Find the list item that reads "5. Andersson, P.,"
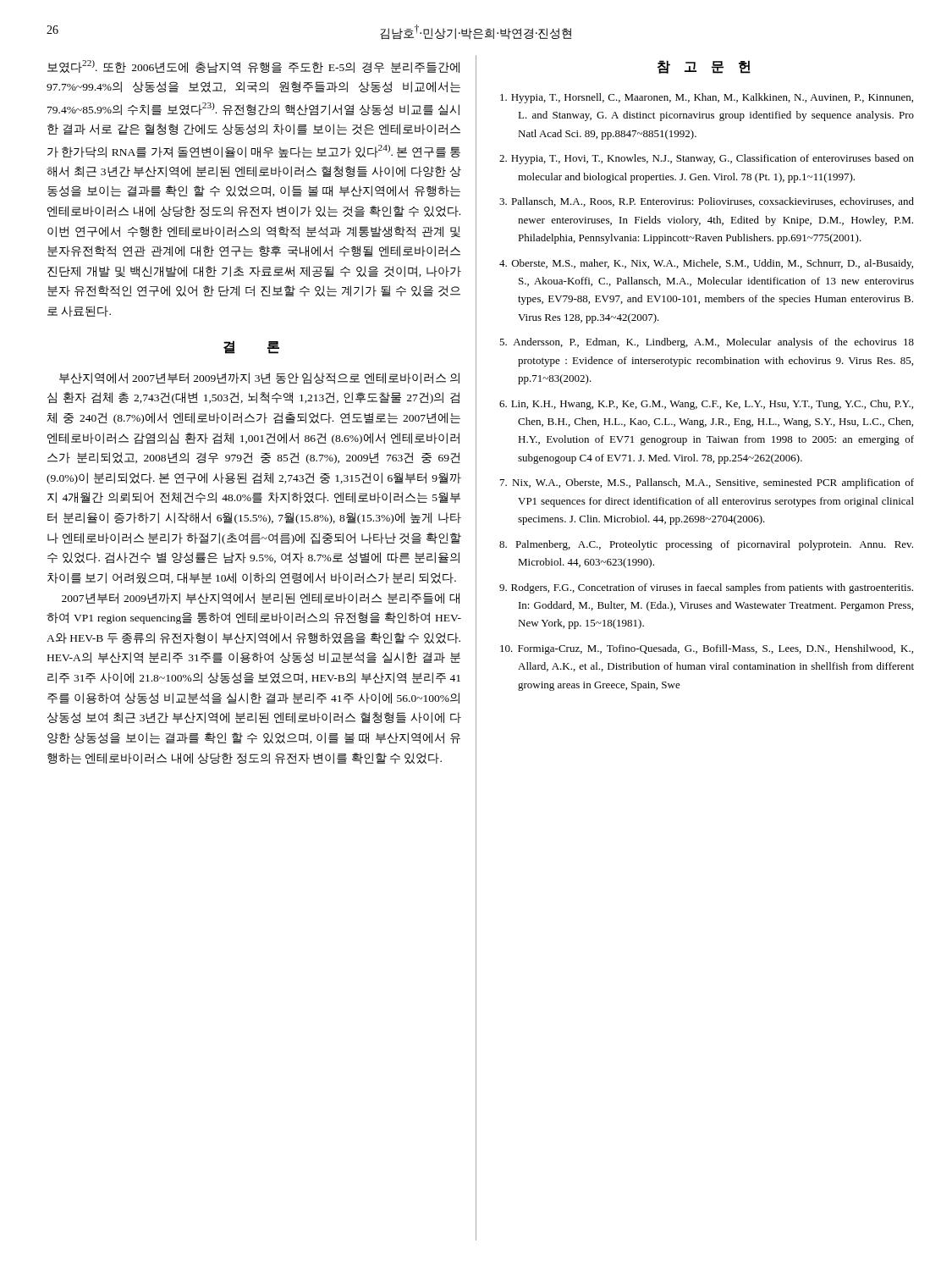 tap(707, 360)
